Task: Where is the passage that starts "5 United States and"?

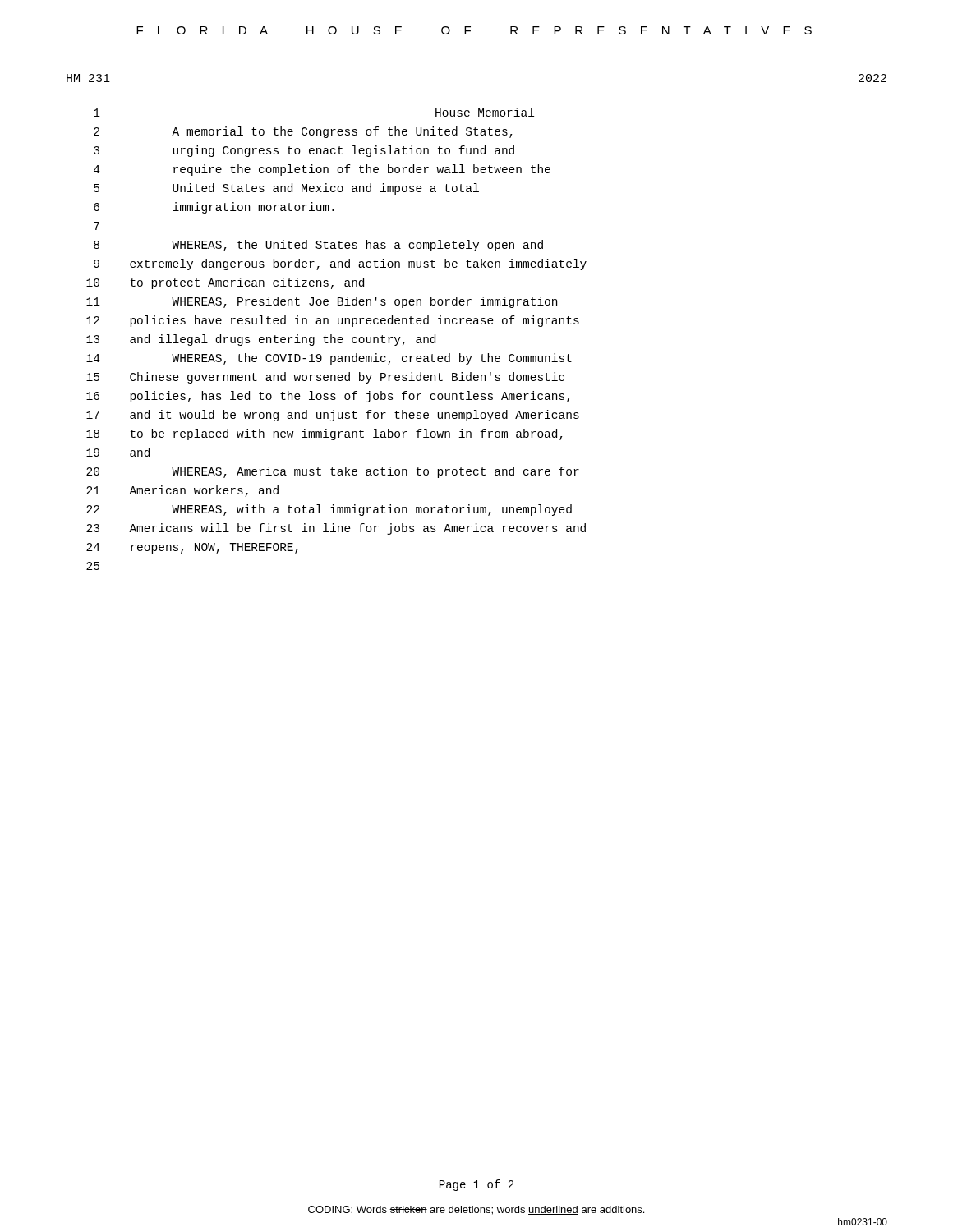Action: click(273, 189)
